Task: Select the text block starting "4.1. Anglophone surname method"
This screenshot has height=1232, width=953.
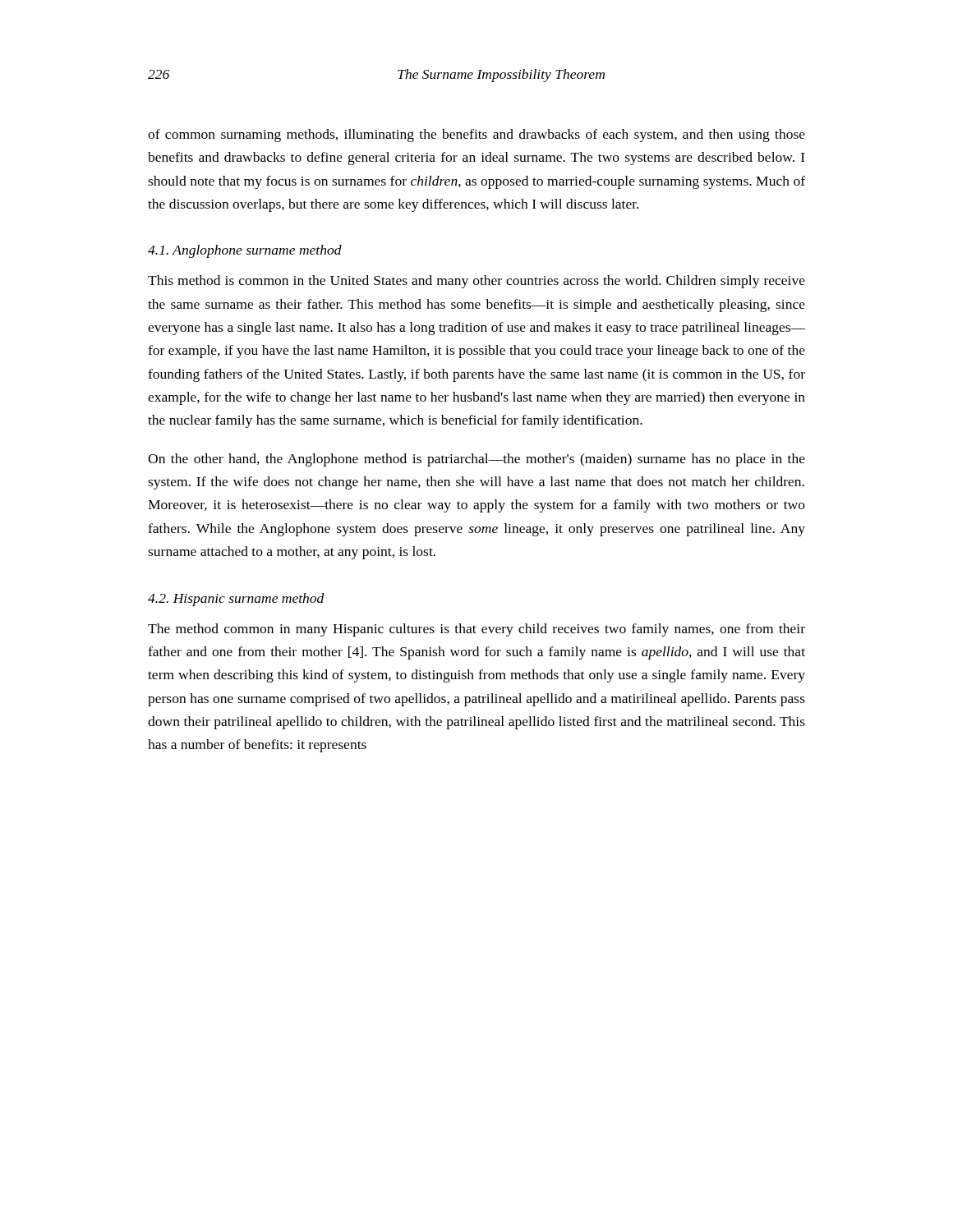Action: point(245,250)
